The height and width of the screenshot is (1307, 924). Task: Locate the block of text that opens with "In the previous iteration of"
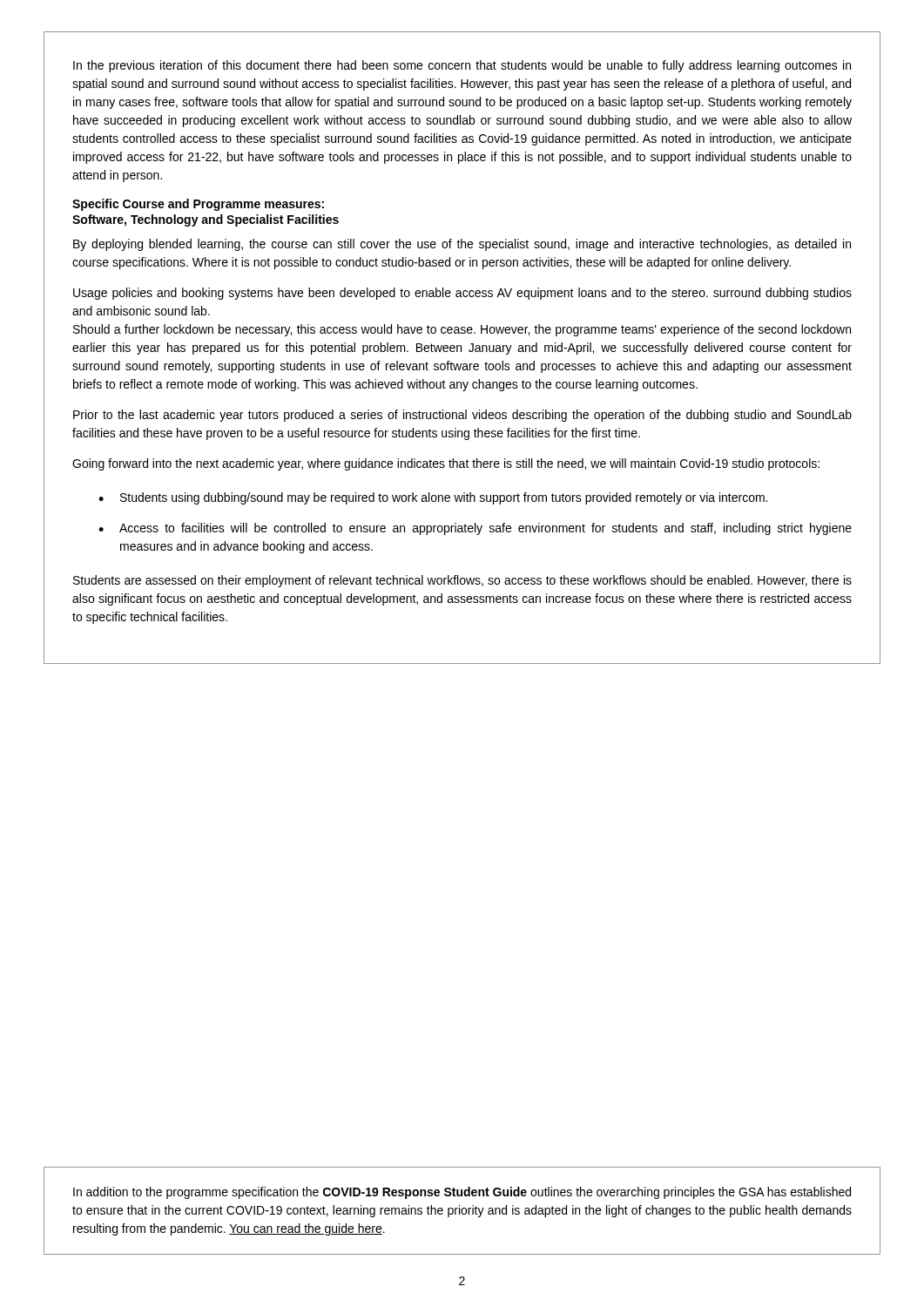tap(462, 120)
